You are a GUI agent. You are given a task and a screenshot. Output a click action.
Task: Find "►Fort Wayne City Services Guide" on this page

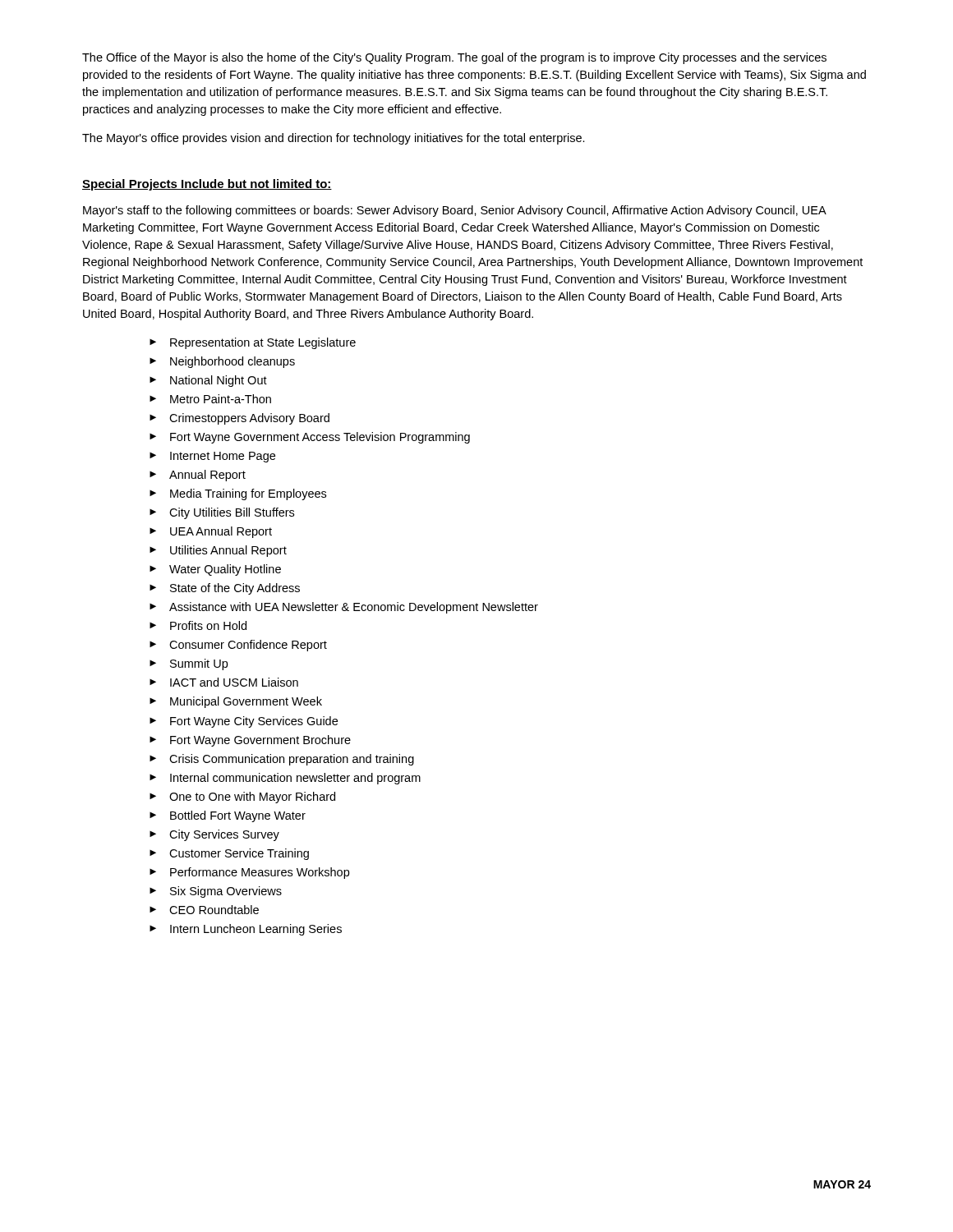coord(243,721)
